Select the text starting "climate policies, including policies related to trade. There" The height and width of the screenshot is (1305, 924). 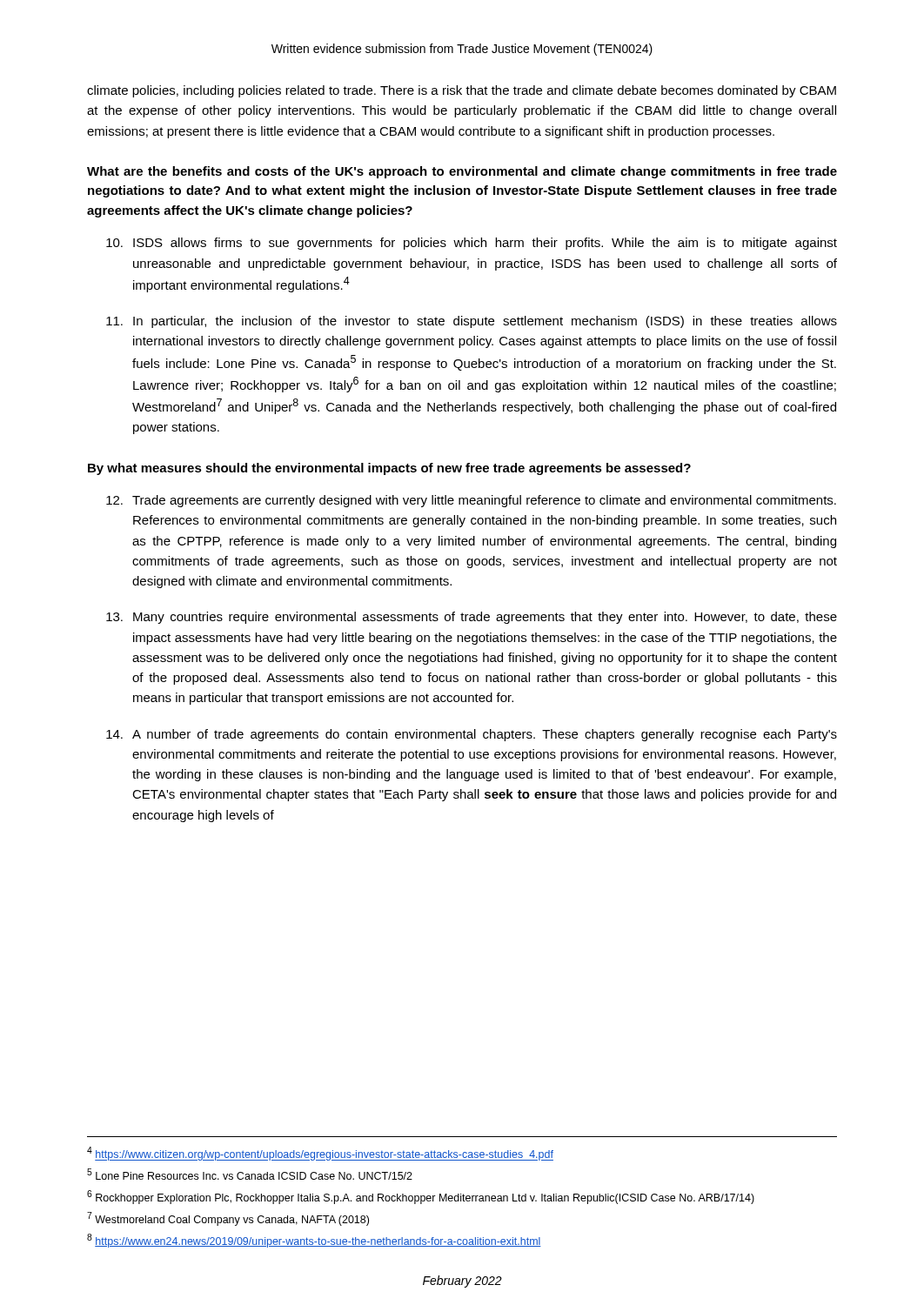pos(462,110)
